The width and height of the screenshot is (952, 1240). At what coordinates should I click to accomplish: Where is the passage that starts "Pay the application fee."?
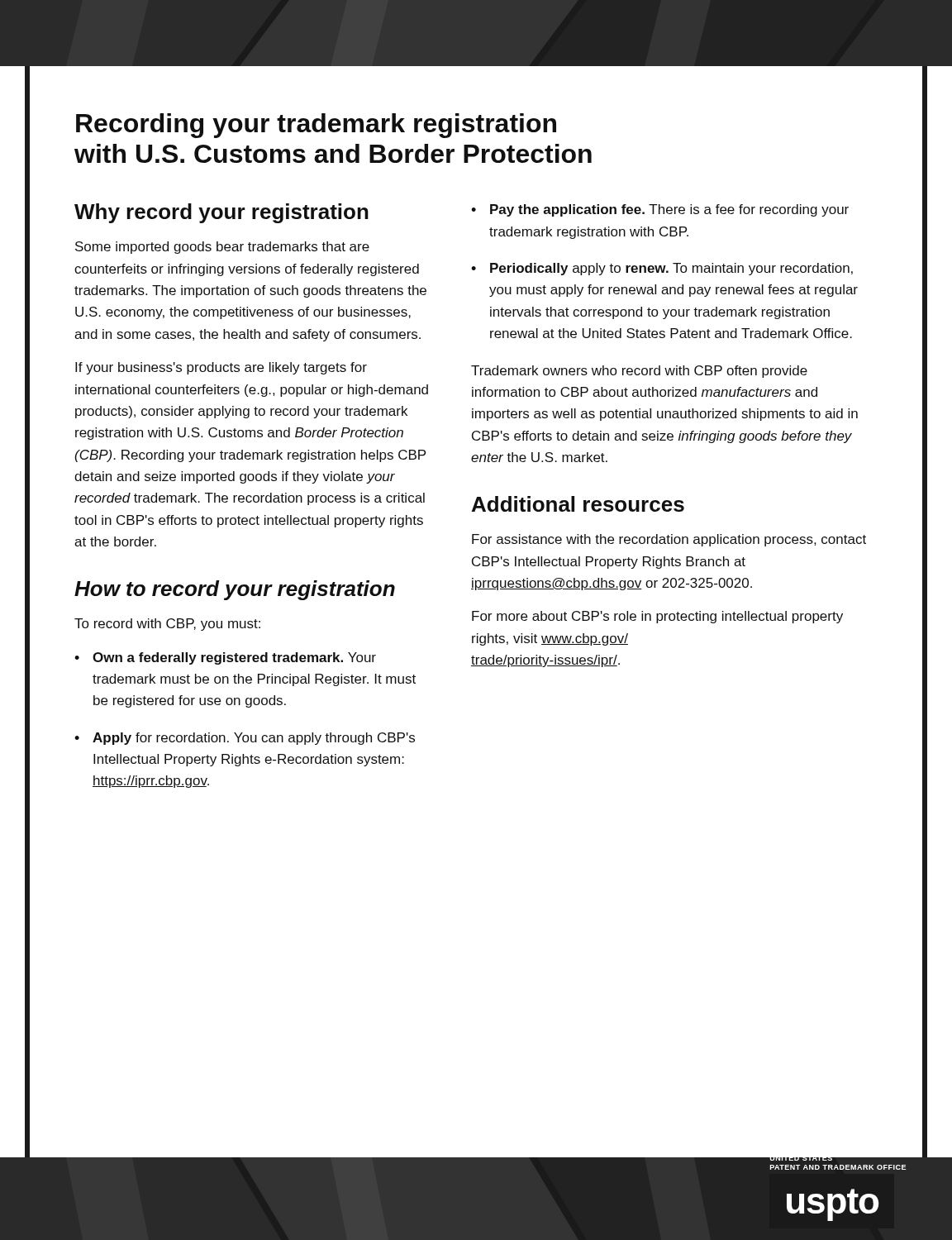(669, 221)
